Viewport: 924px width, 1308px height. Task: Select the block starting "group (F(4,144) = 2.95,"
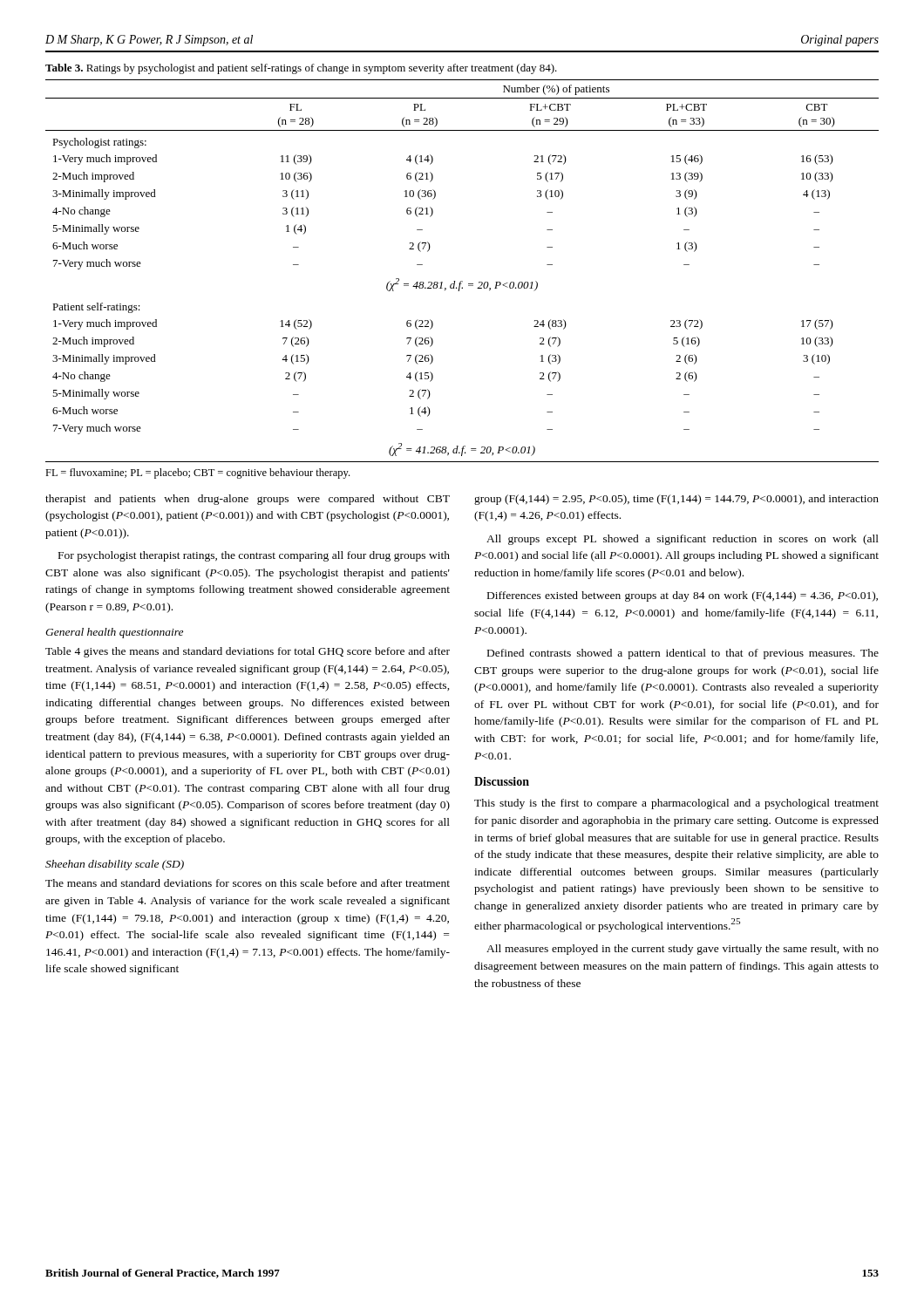tap(676, 627)
